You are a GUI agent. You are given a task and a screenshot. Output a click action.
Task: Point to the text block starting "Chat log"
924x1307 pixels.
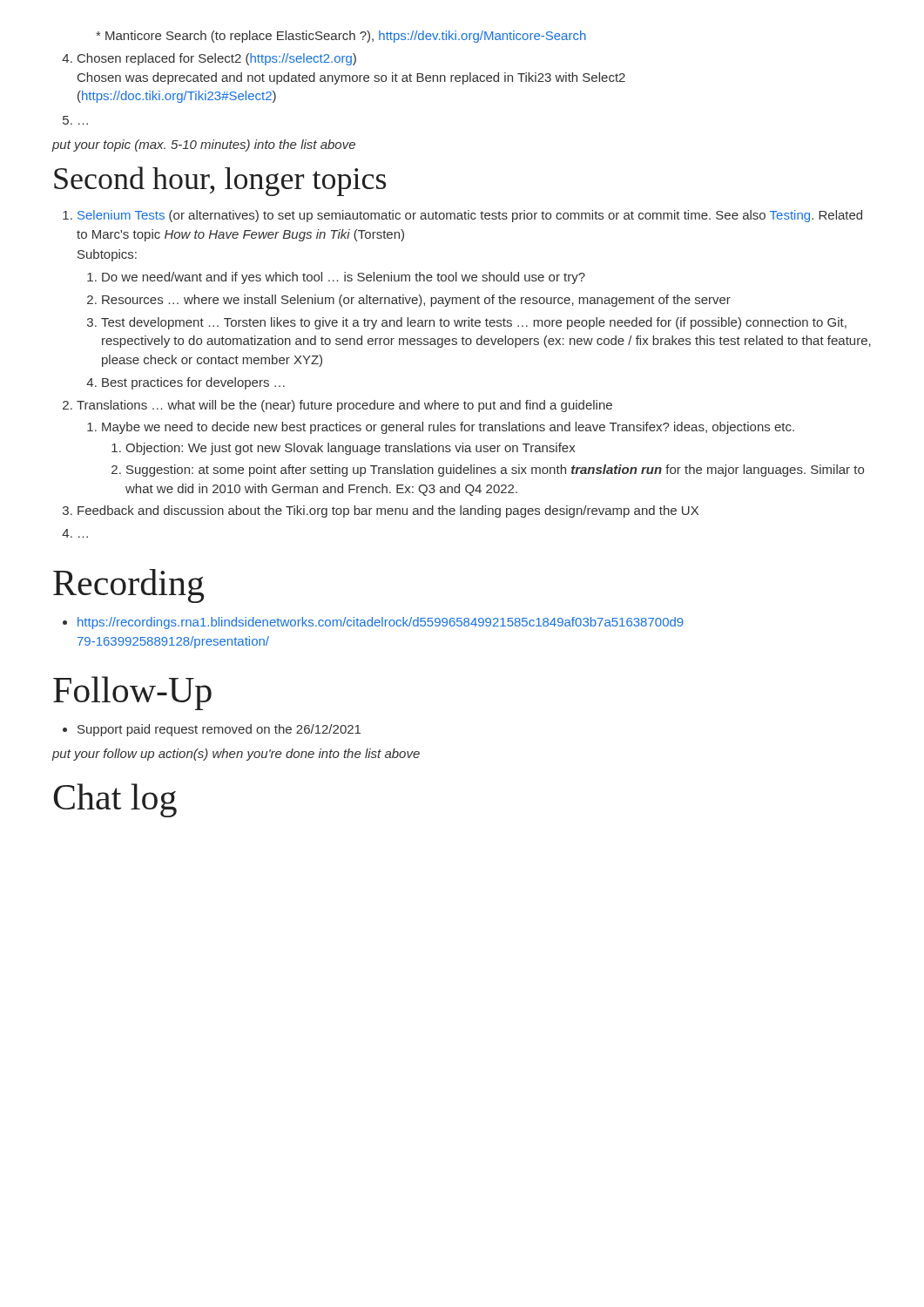point(115,797)
